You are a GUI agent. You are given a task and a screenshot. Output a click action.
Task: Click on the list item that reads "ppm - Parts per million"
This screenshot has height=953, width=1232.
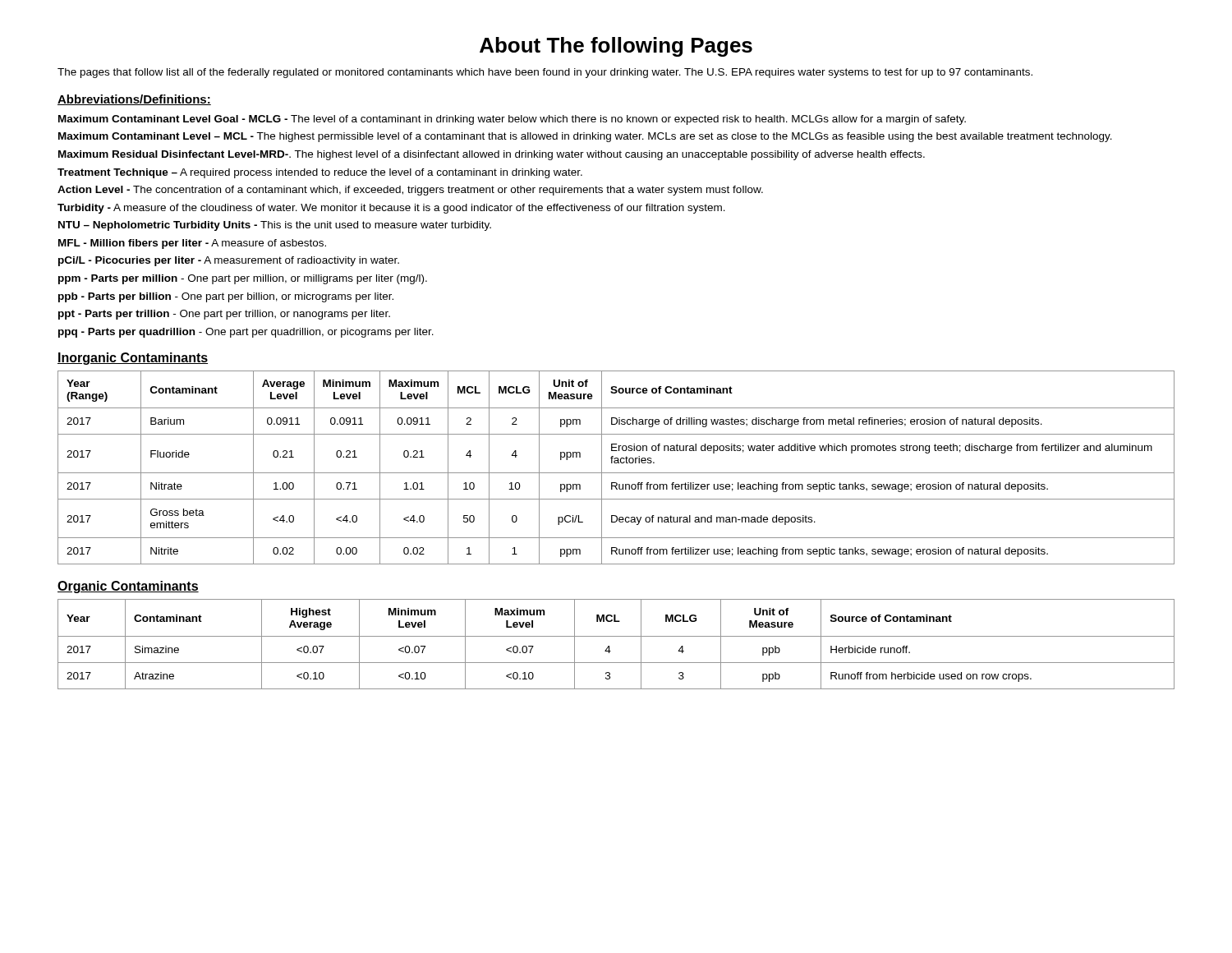pos(243,278)
